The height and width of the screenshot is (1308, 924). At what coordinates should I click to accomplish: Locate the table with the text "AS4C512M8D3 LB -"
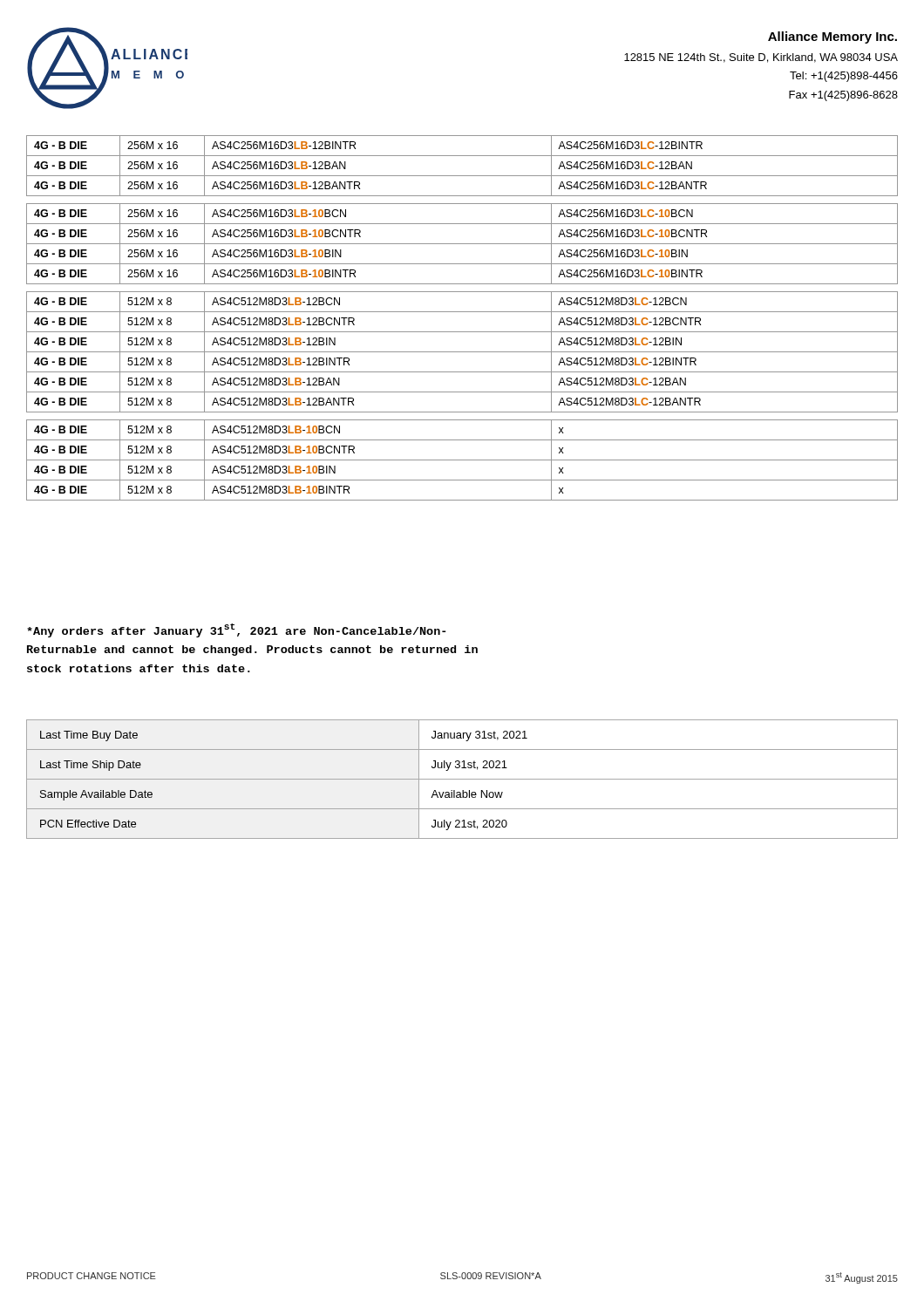pos(462,318)
